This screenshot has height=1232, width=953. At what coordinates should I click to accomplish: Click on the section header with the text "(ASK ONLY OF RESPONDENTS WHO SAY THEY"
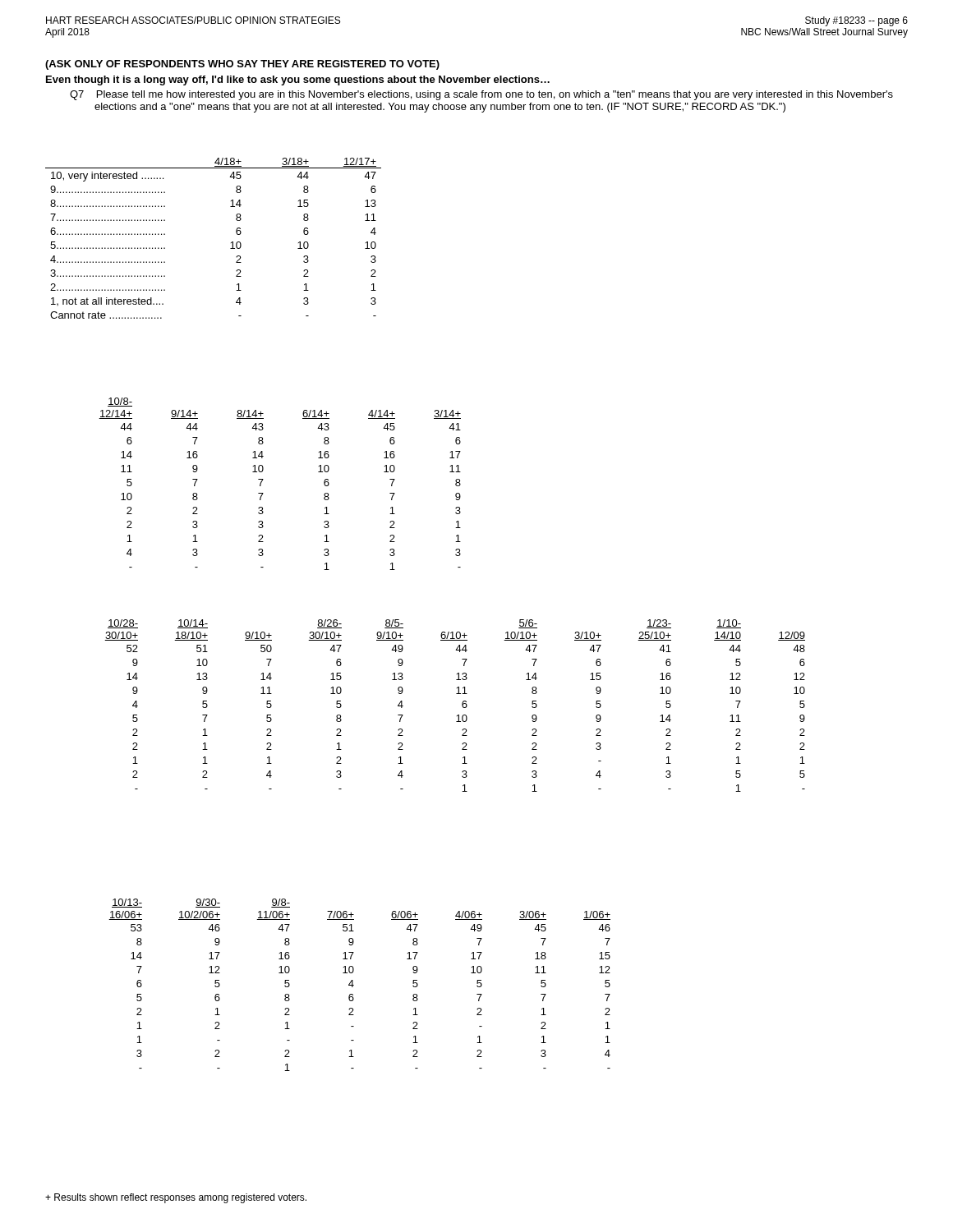[476, 85]
